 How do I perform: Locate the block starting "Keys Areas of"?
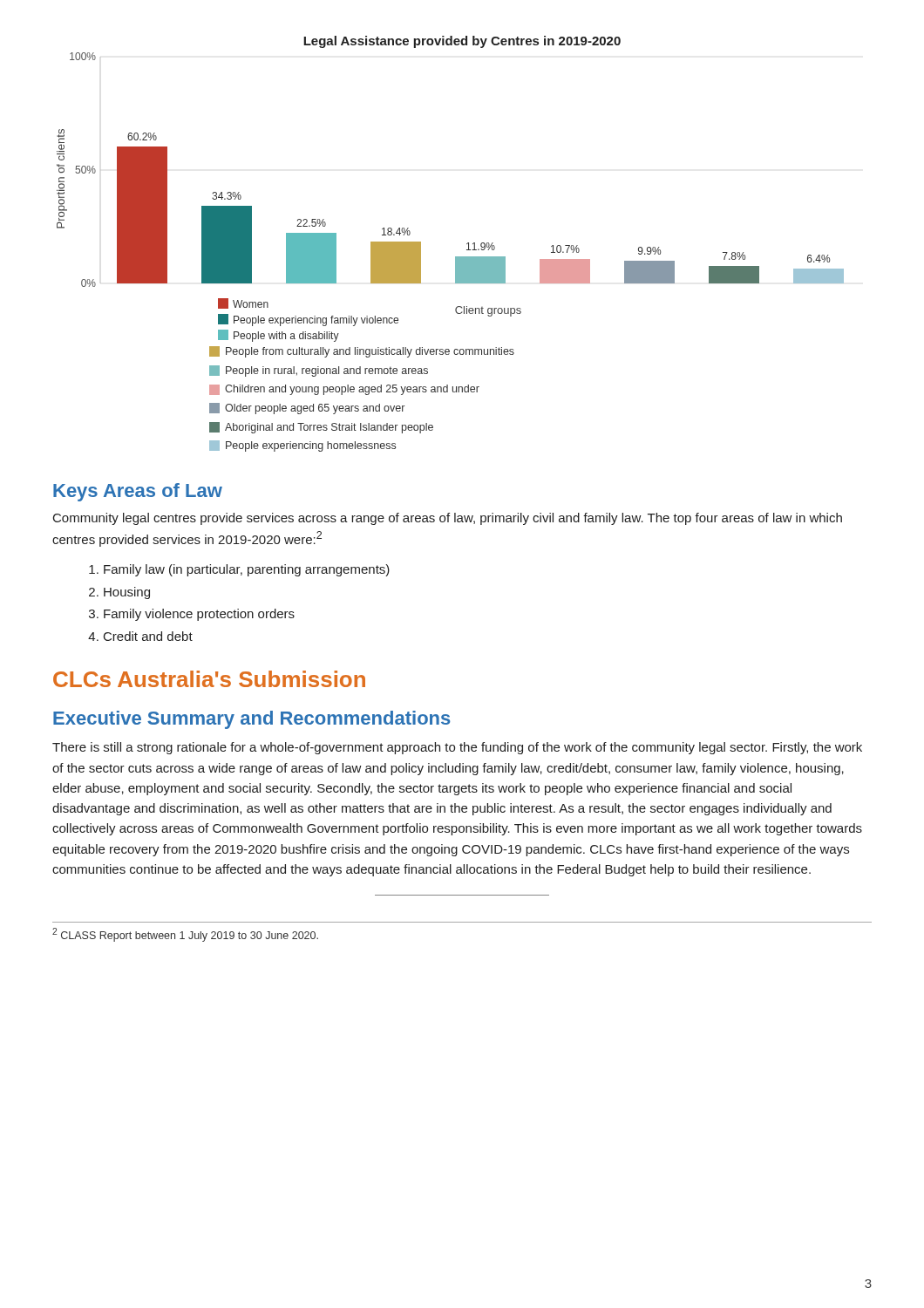click(137, 490)
